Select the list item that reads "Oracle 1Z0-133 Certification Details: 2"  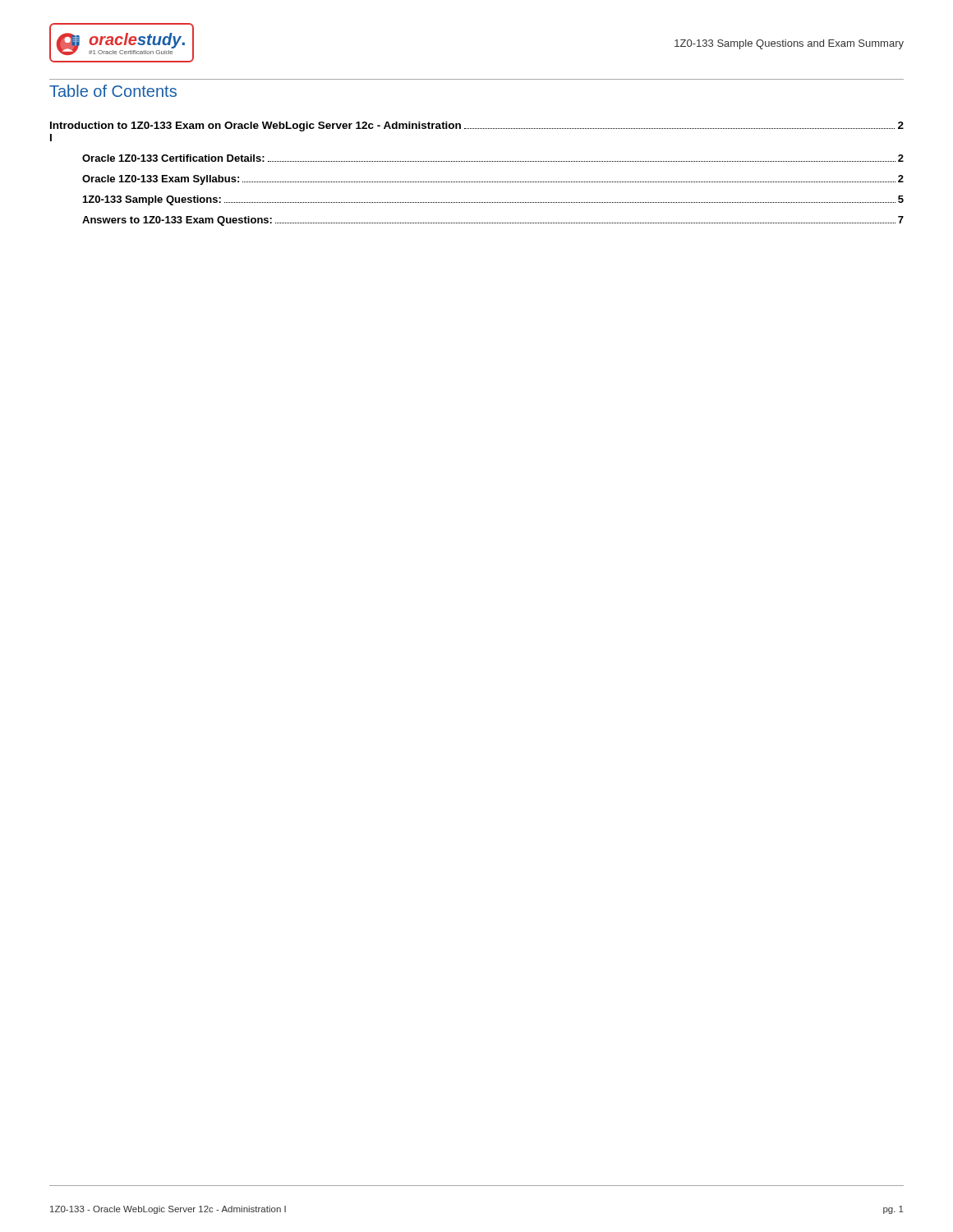[493, 158]
